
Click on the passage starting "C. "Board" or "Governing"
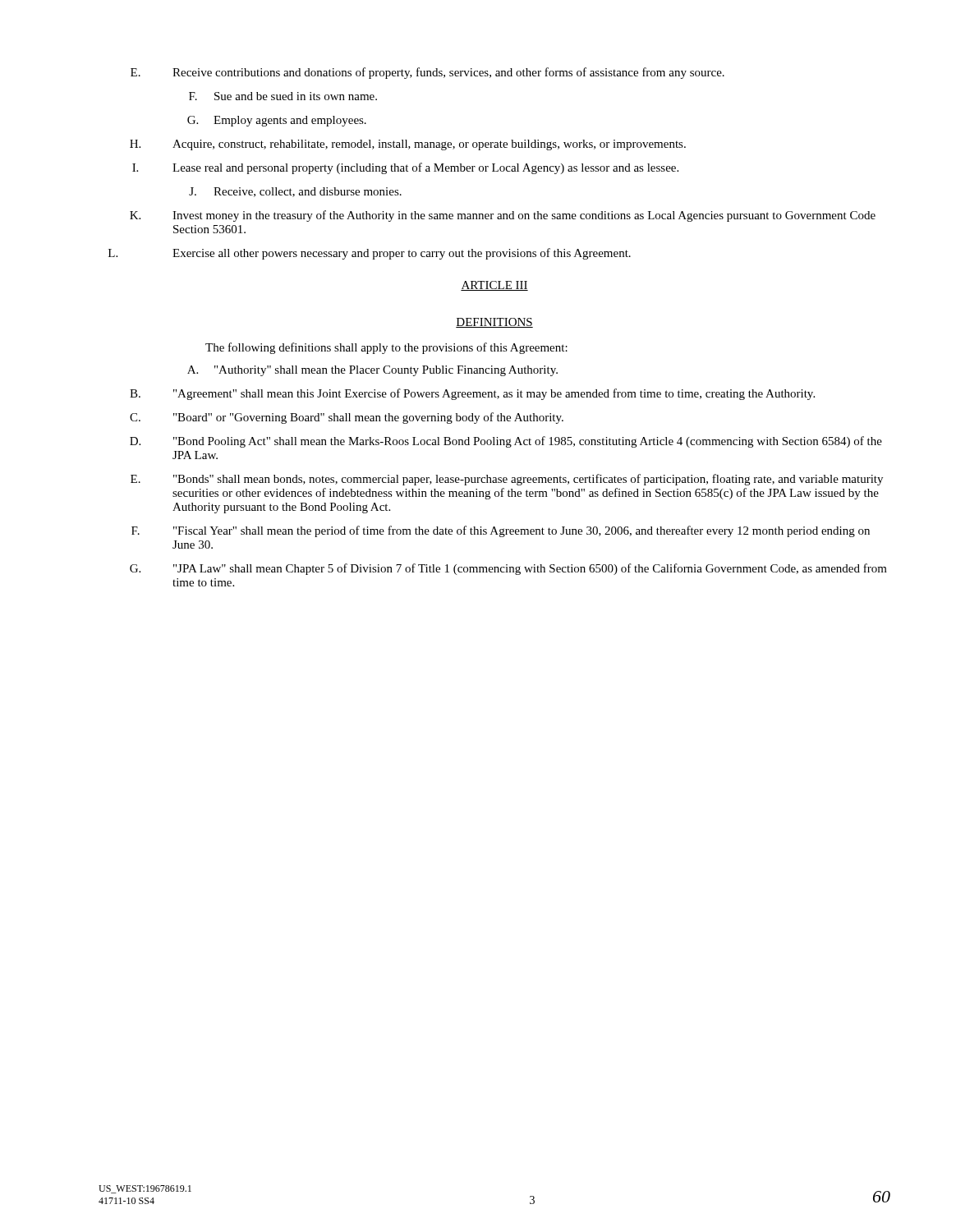pyautogui.click(x=494, y=418)
